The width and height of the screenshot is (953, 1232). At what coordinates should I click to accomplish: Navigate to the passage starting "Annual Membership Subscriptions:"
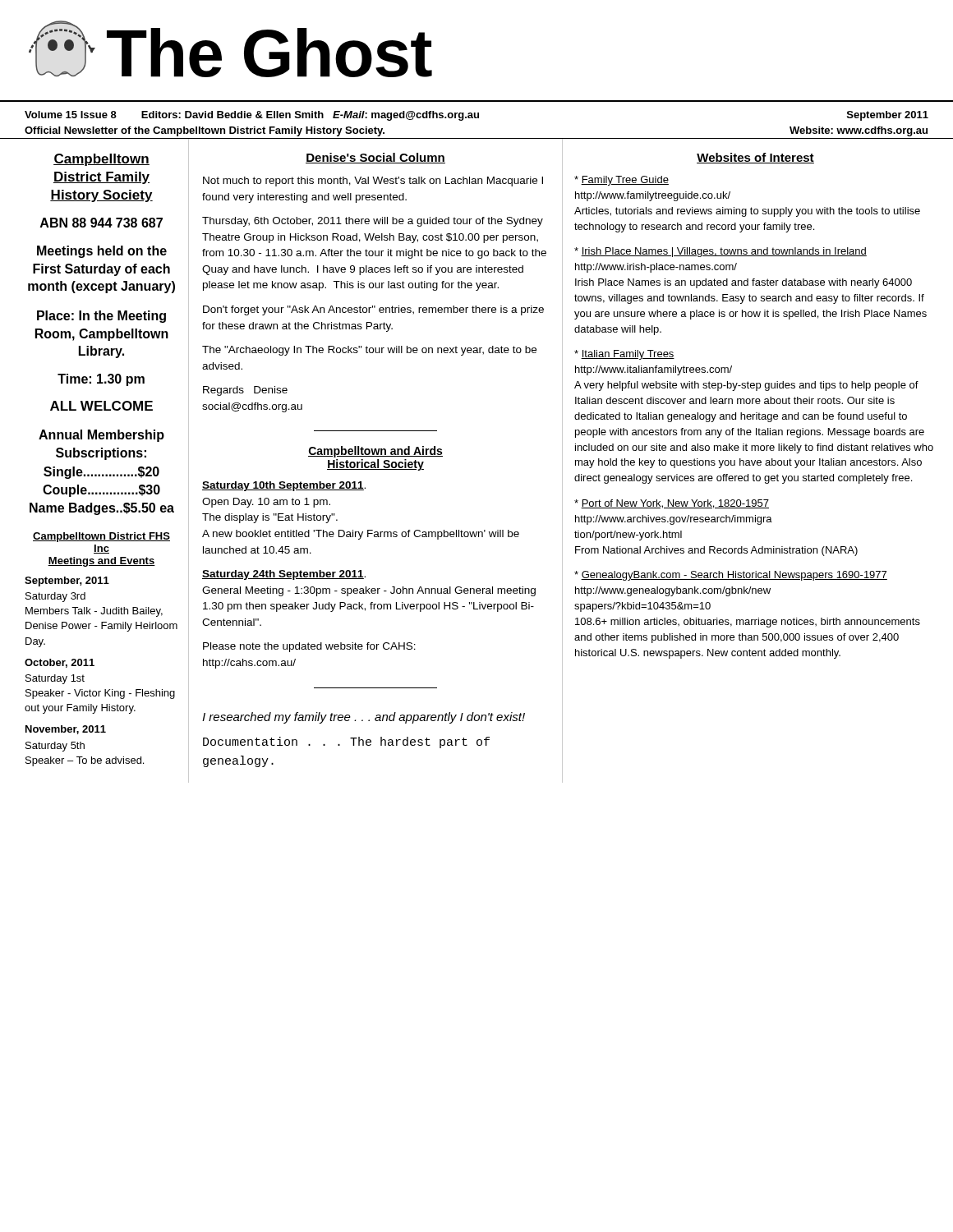point(101,472)
